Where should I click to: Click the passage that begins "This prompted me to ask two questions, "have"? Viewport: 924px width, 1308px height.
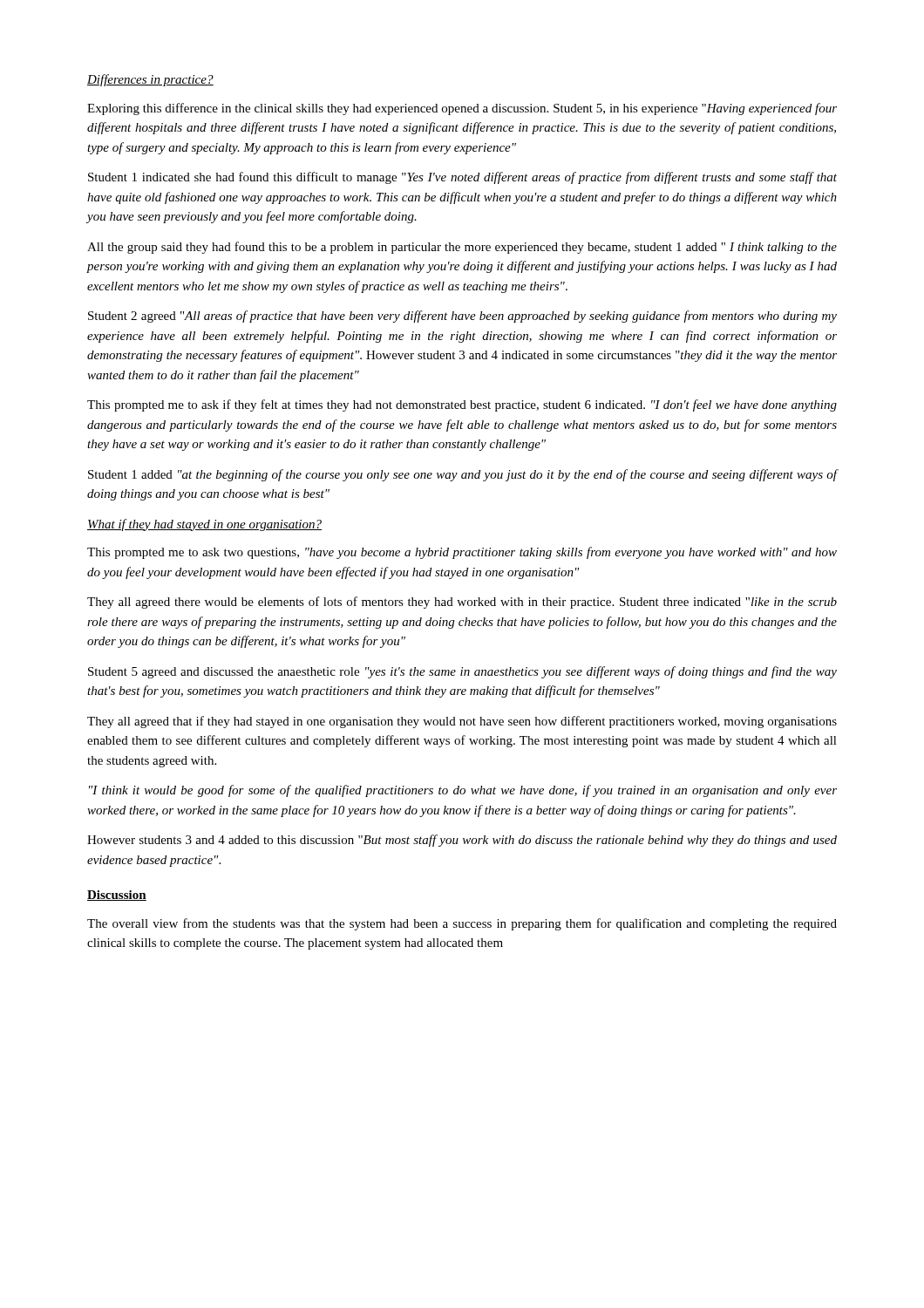(462, 562)
